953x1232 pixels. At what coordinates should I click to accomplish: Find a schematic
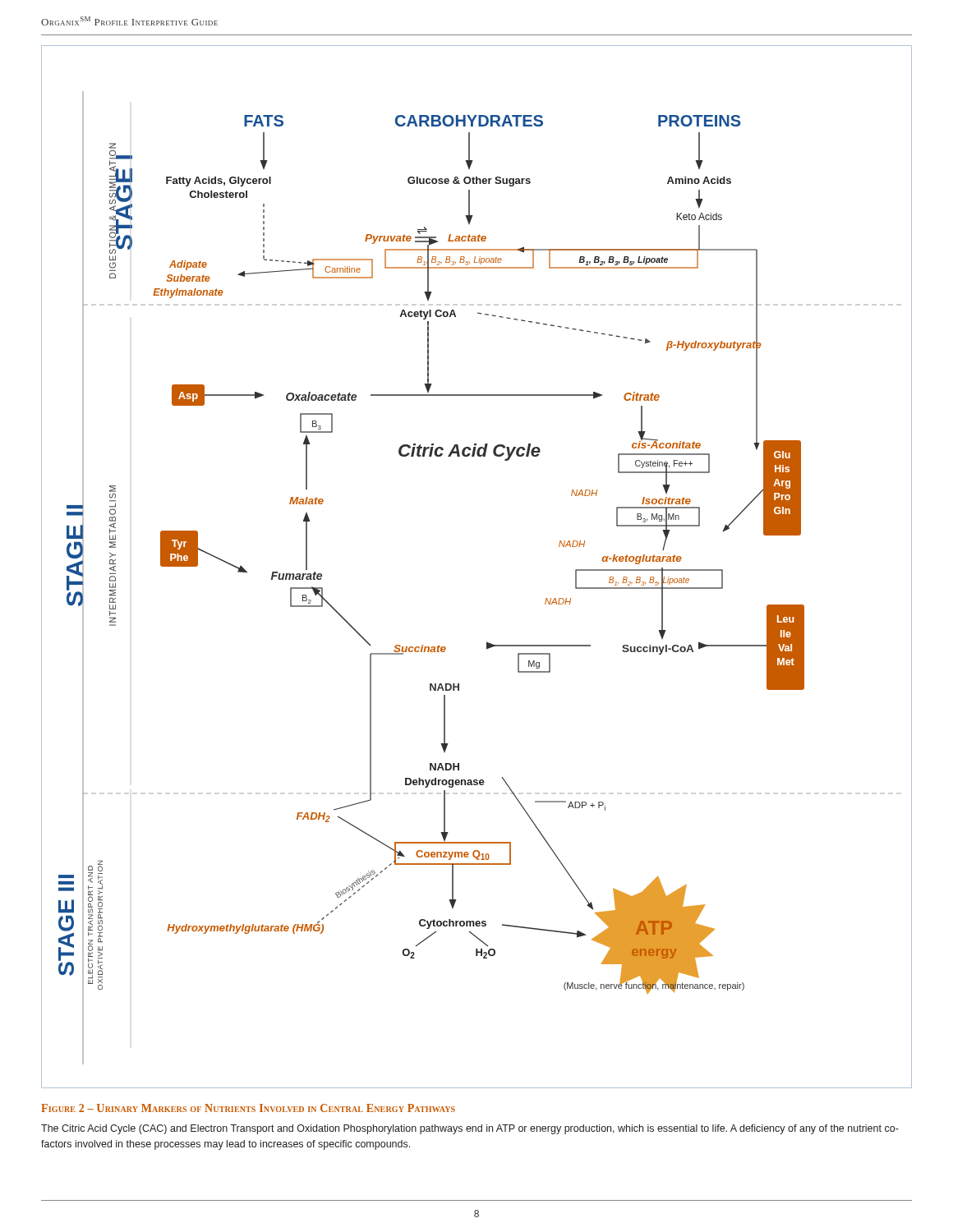[x=476, y=567]
